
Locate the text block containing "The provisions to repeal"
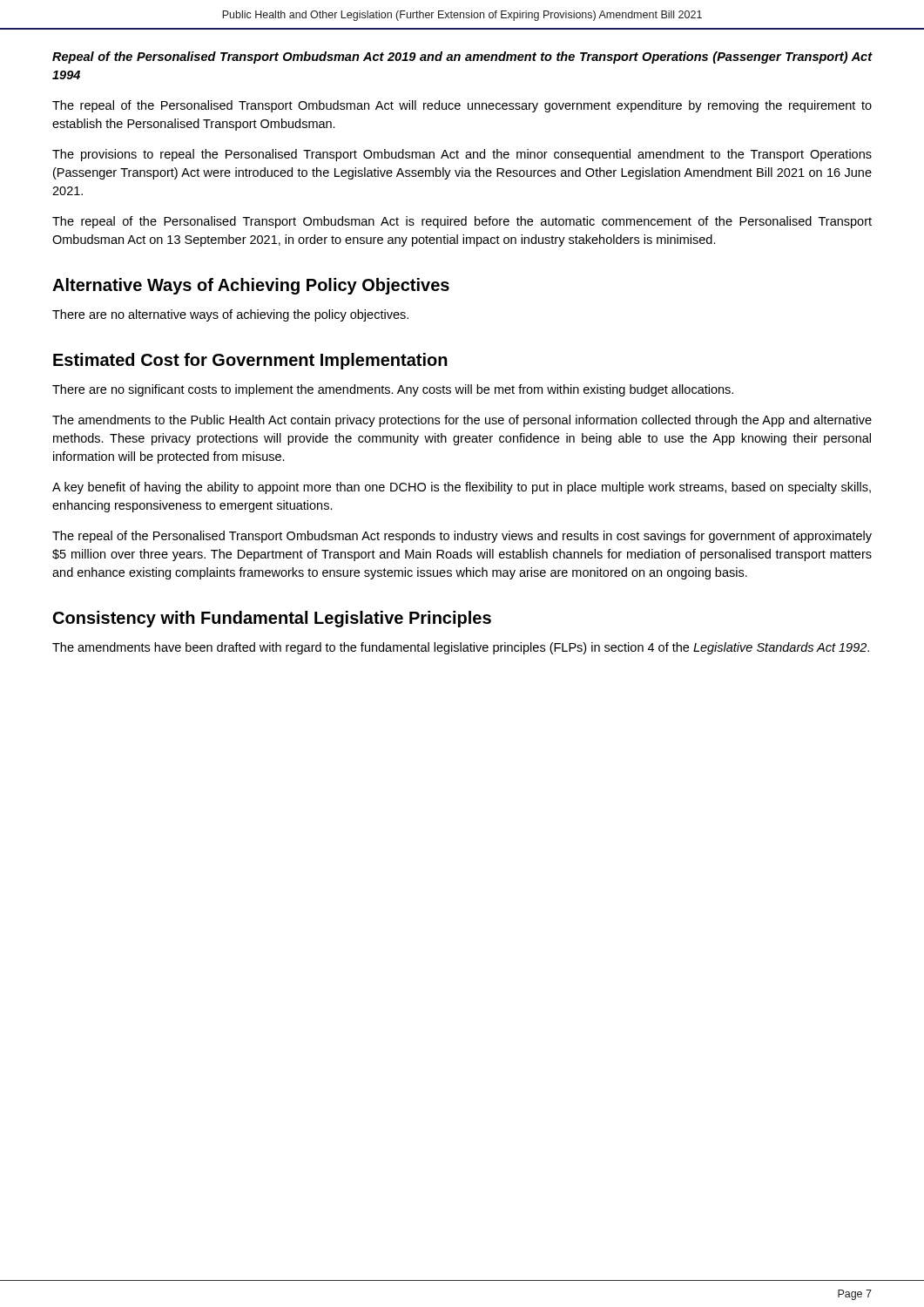(x=462, y=173)
